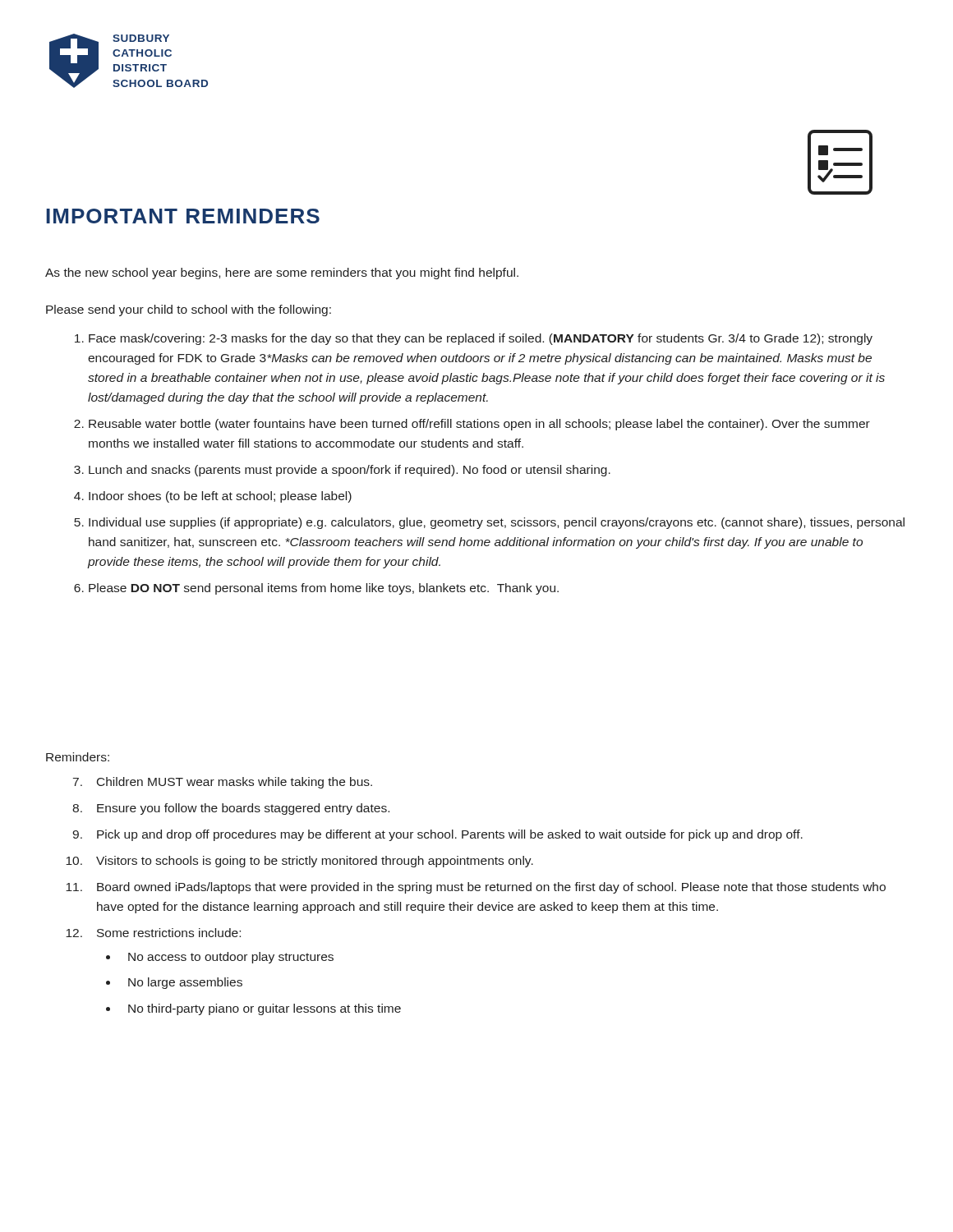Screen dimensions: 1232x953
Task: Locate the logo
Action: (127, 61)
